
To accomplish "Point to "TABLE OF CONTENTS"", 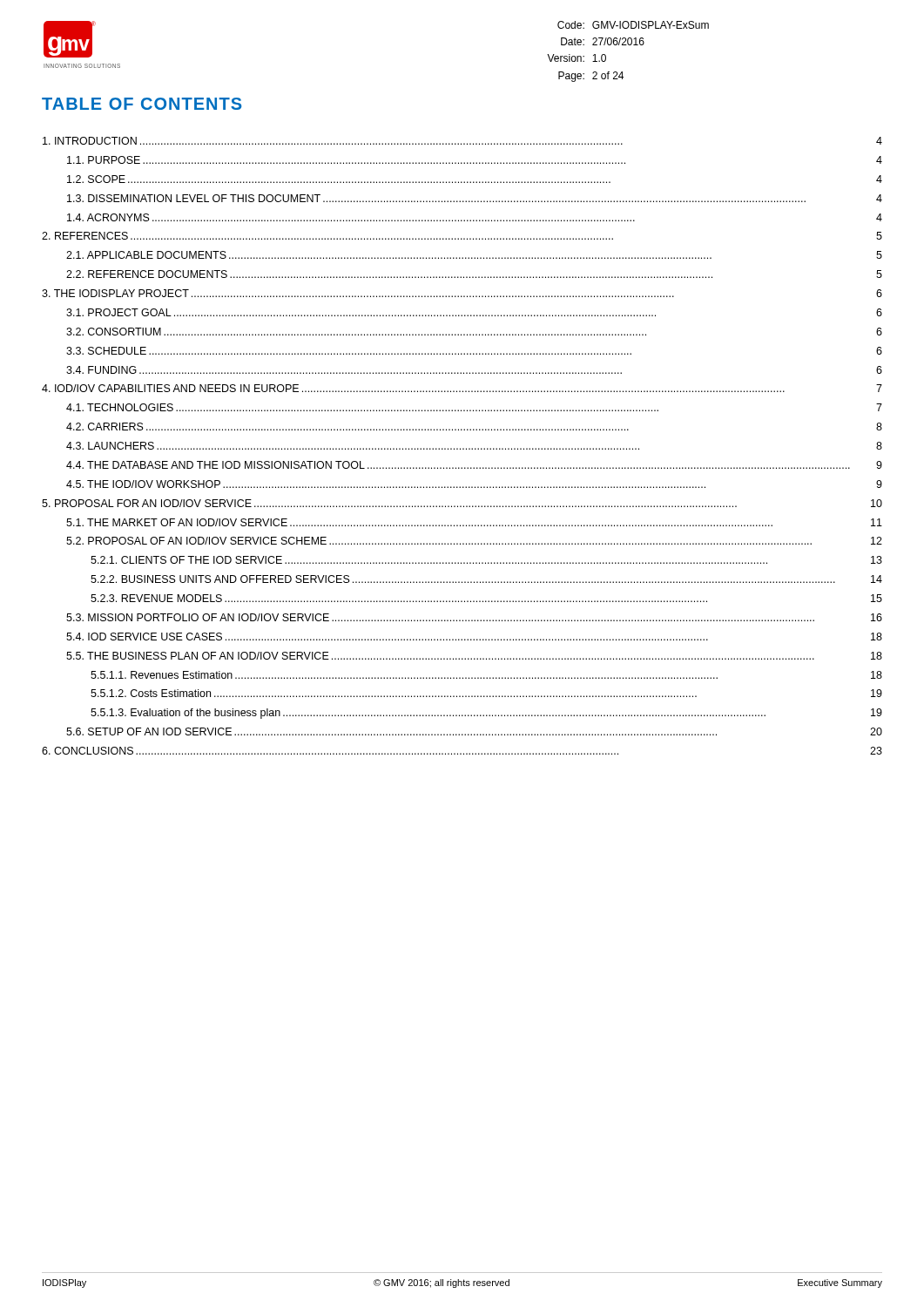I will coord(142,104).
